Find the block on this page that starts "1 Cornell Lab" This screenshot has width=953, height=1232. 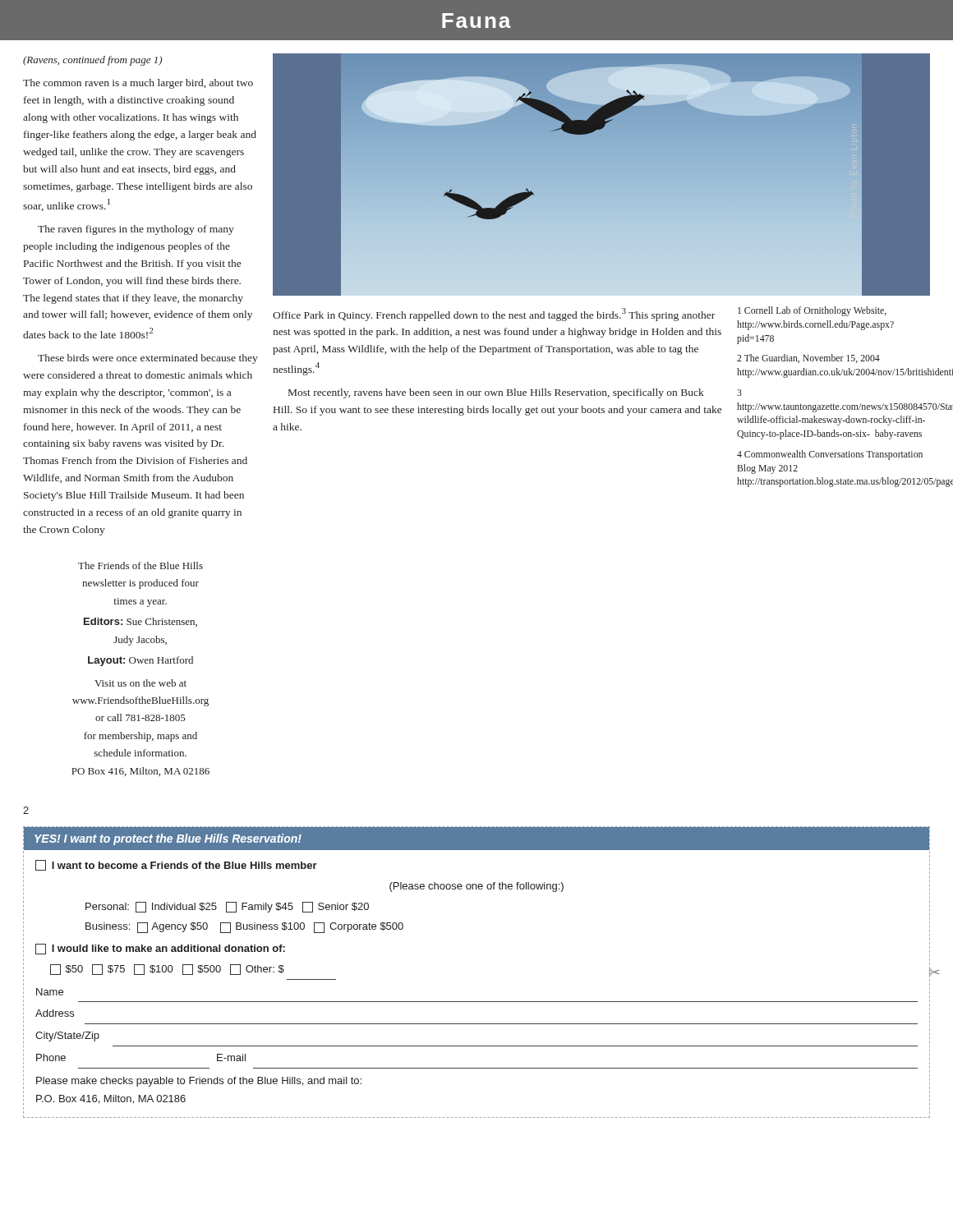[x=815, y=324]
